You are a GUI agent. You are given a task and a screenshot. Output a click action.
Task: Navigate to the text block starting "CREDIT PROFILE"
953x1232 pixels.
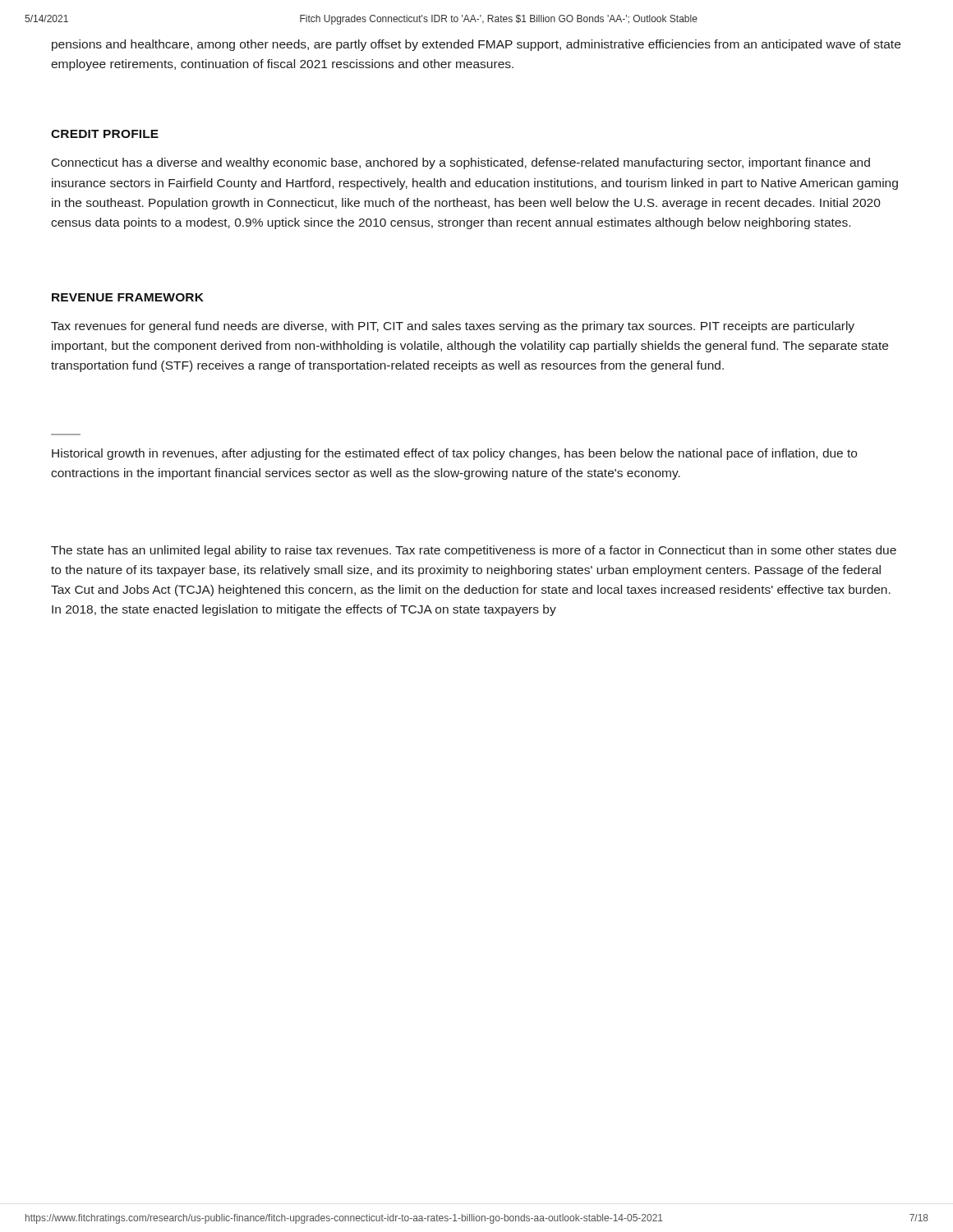click(105, 134)
